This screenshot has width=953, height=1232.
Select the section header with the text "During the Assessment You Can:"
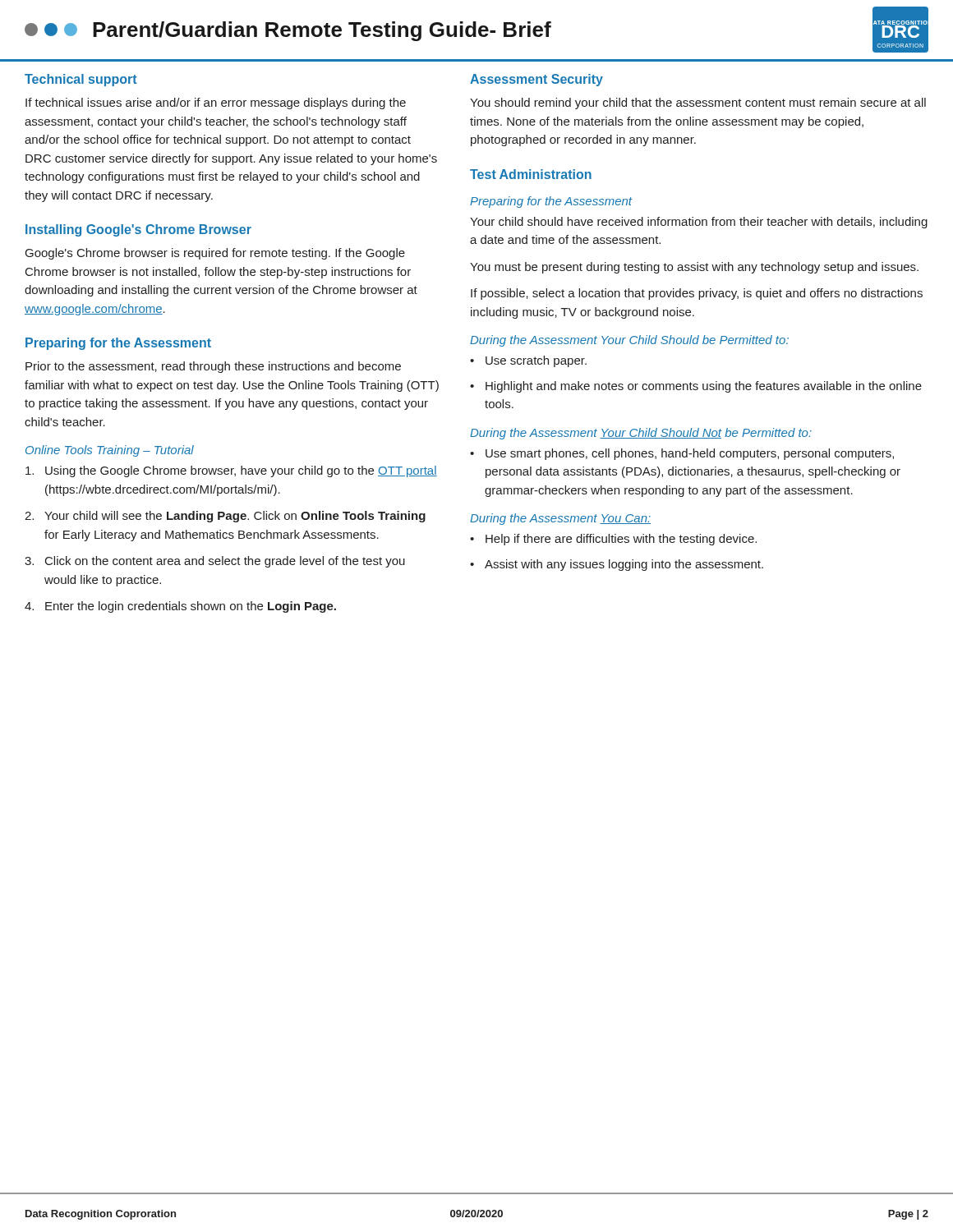click(x=560, y=518)
